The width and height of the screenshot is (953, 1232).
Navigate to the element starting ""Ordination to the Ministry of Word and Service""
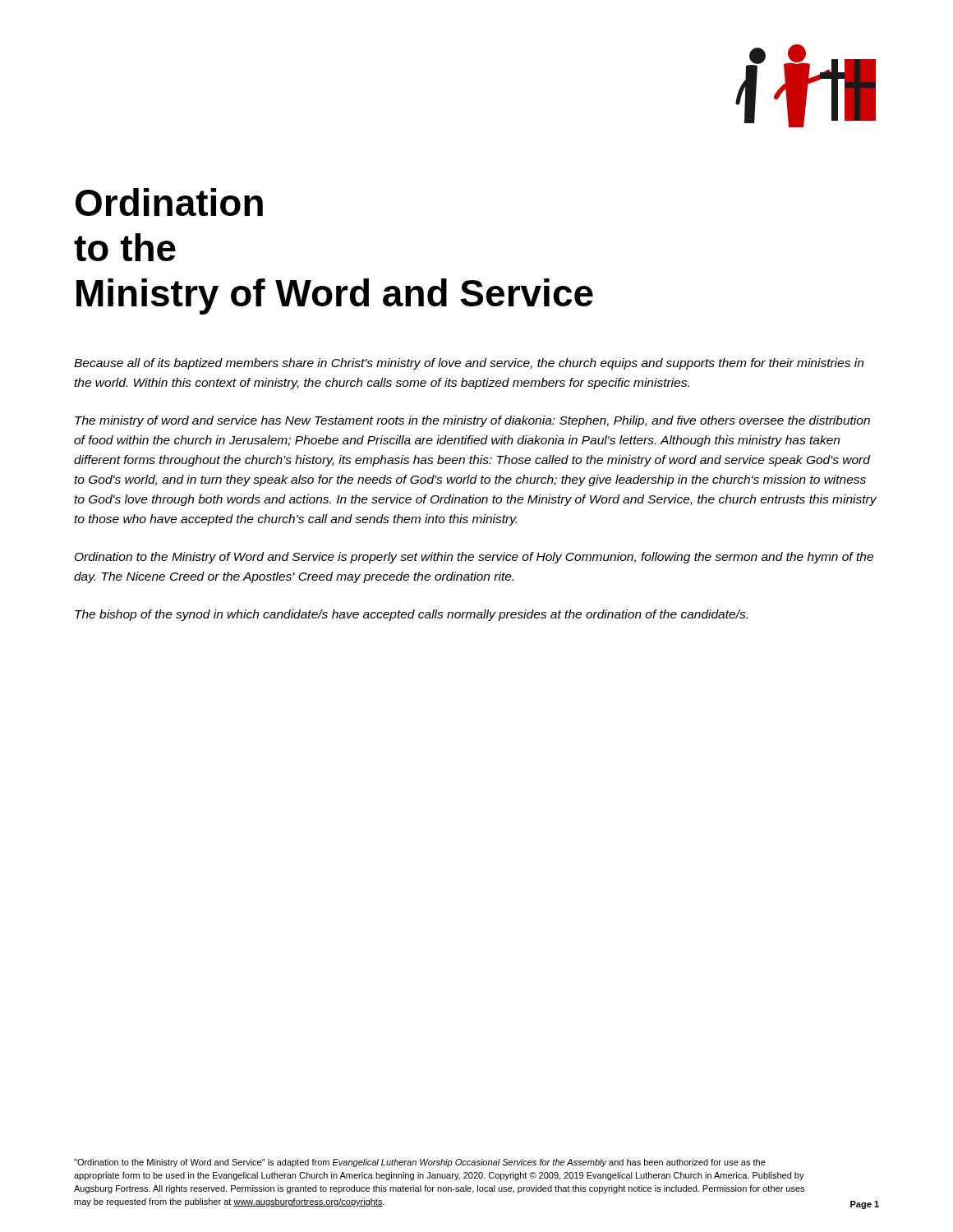(439, 1182)
